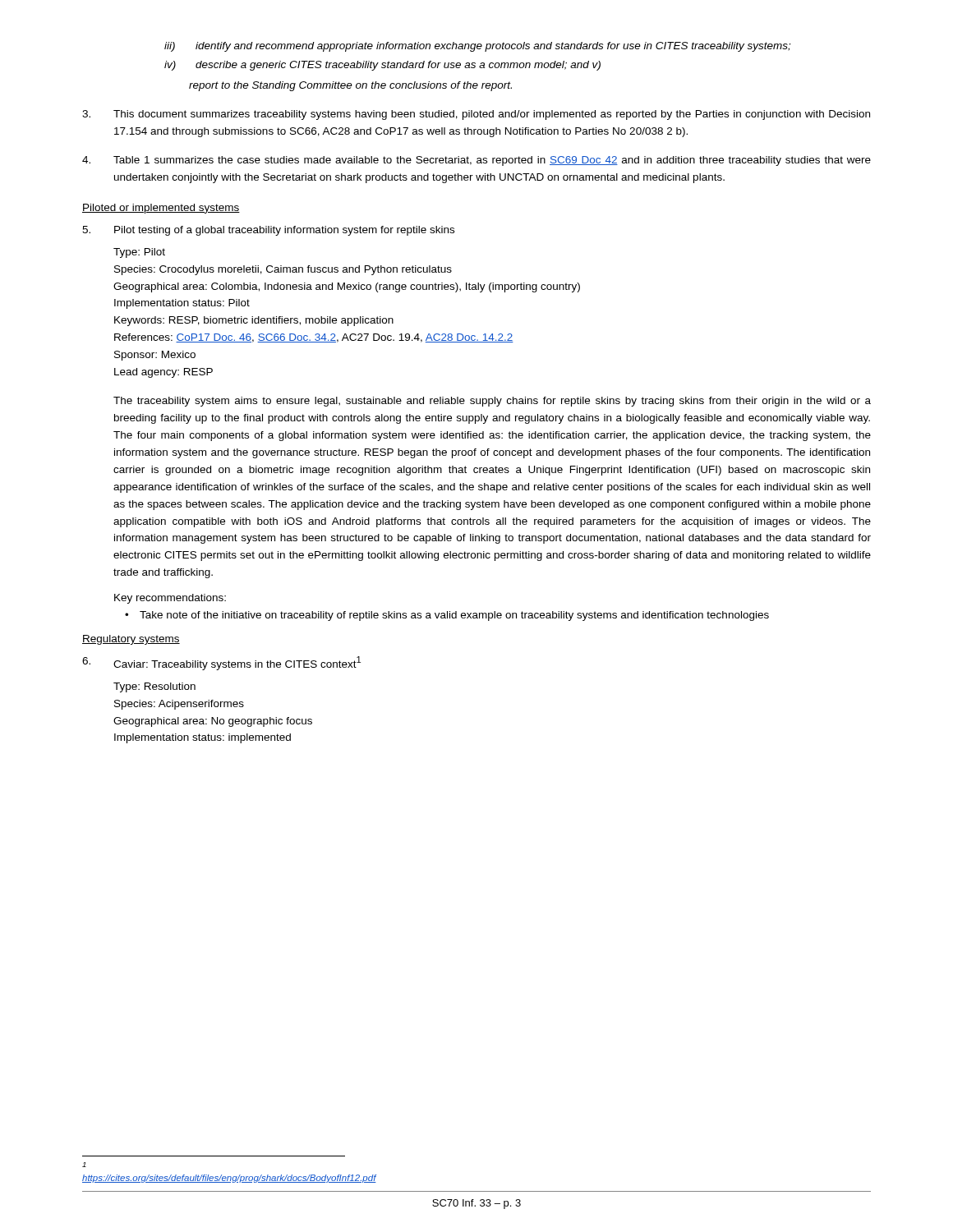Navigate to the region starting "• Take note of the initiative on"

[x=498, y=615]
